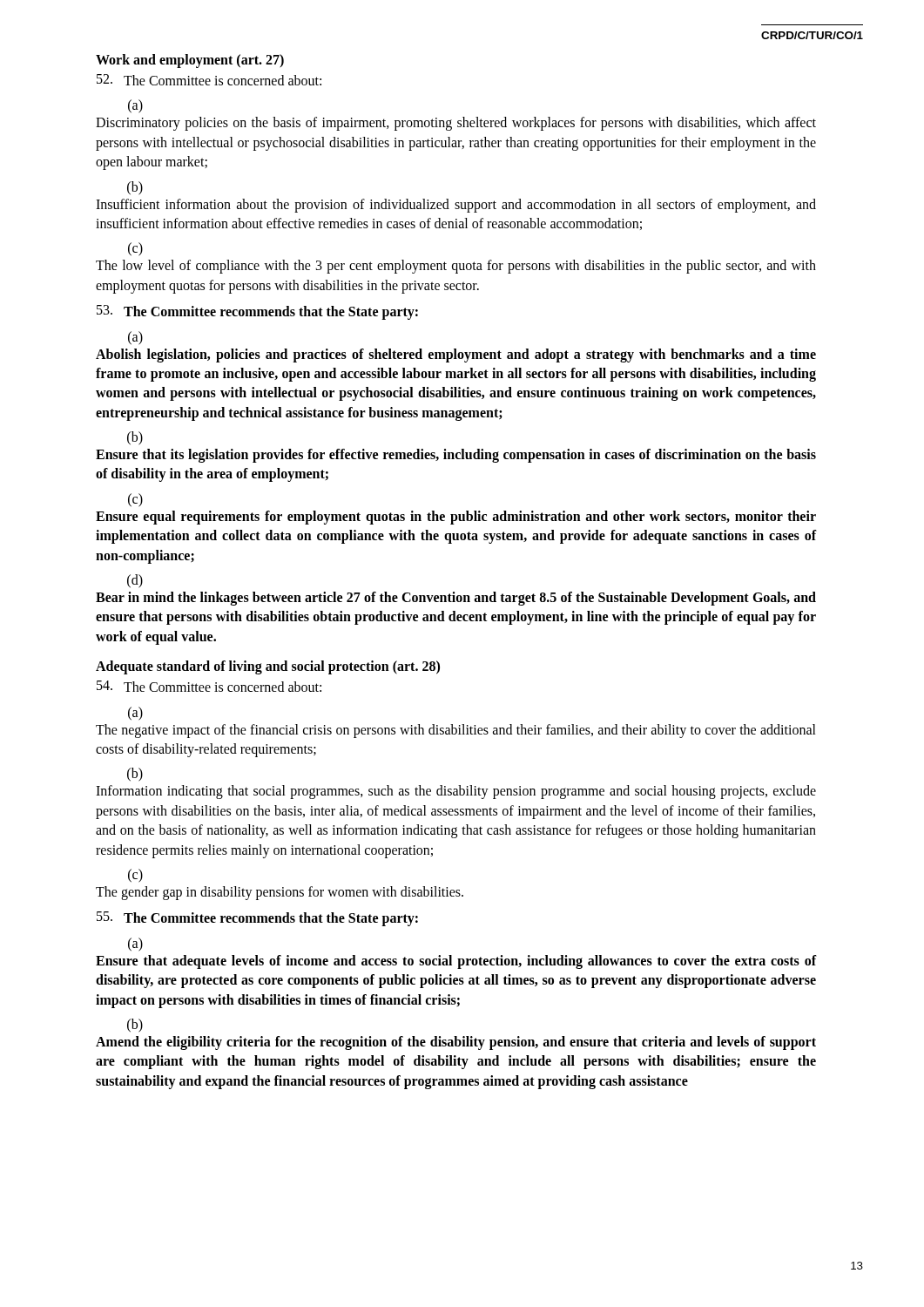Navigate to the element starting "(c)The gender gap in"

click(456, 885)
